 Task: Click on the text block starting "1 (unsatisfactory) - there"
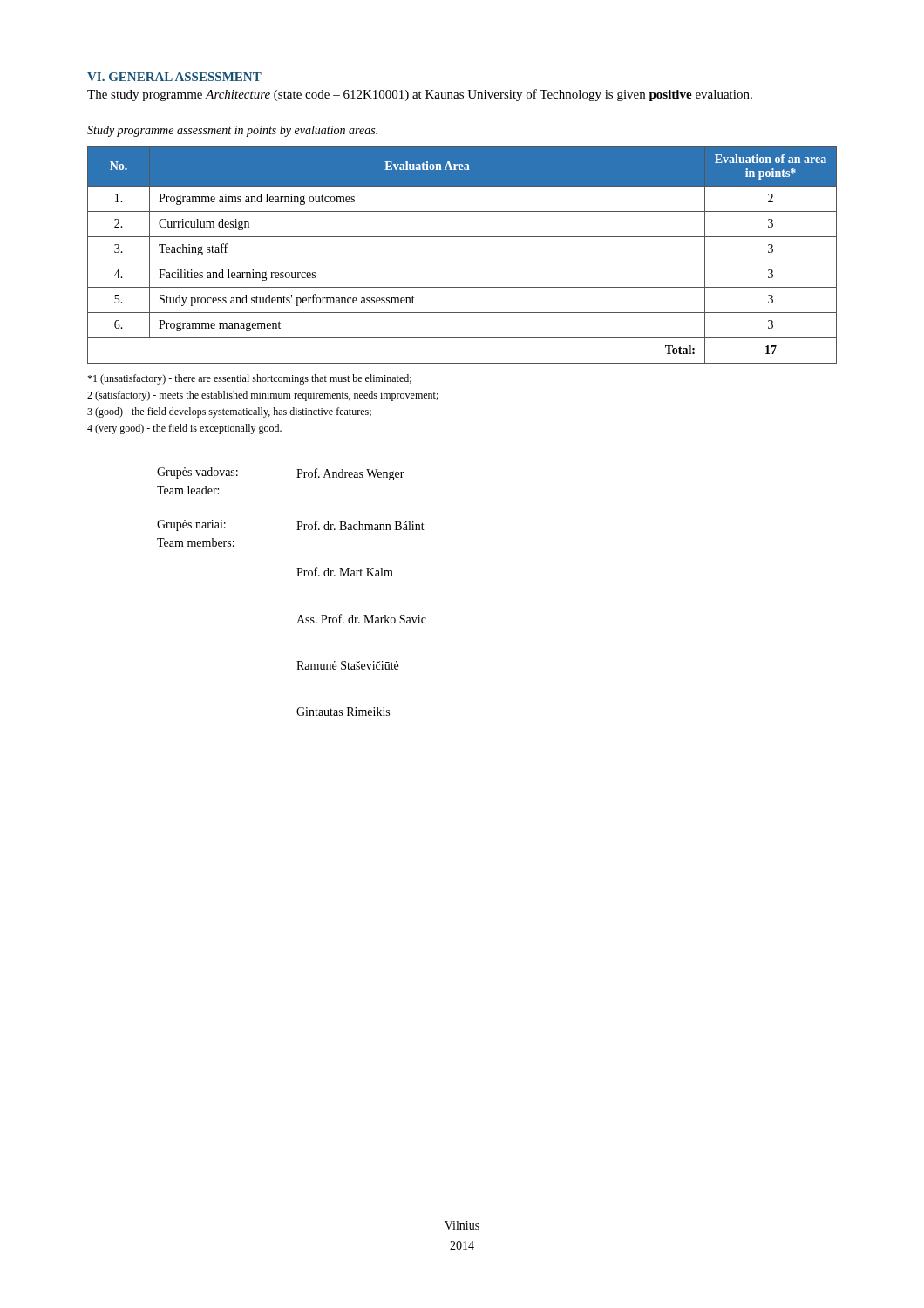click(x=263, y=403)
